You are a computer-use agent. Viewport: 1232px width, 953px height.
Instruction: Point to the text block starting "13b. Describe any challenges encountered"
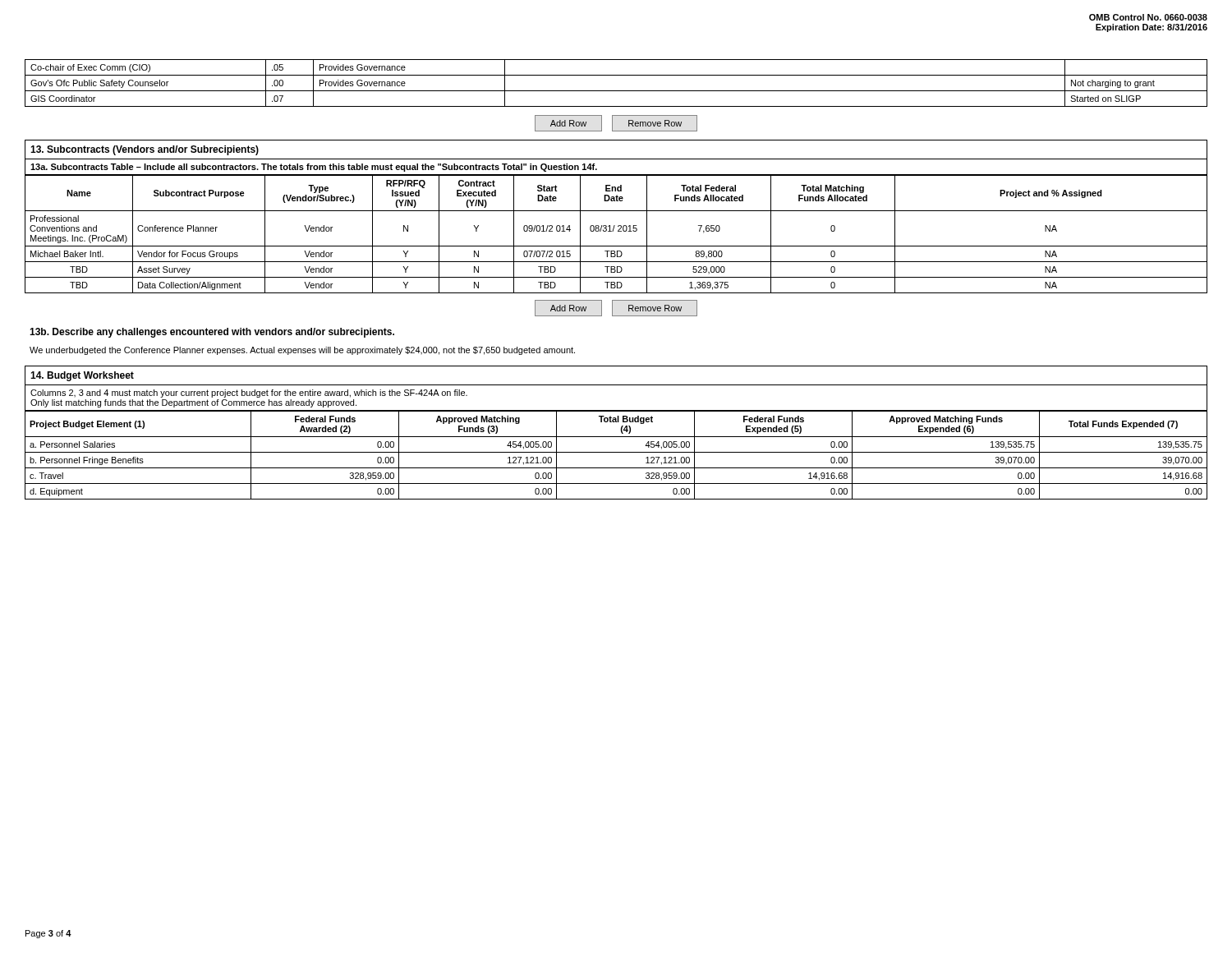212,332
